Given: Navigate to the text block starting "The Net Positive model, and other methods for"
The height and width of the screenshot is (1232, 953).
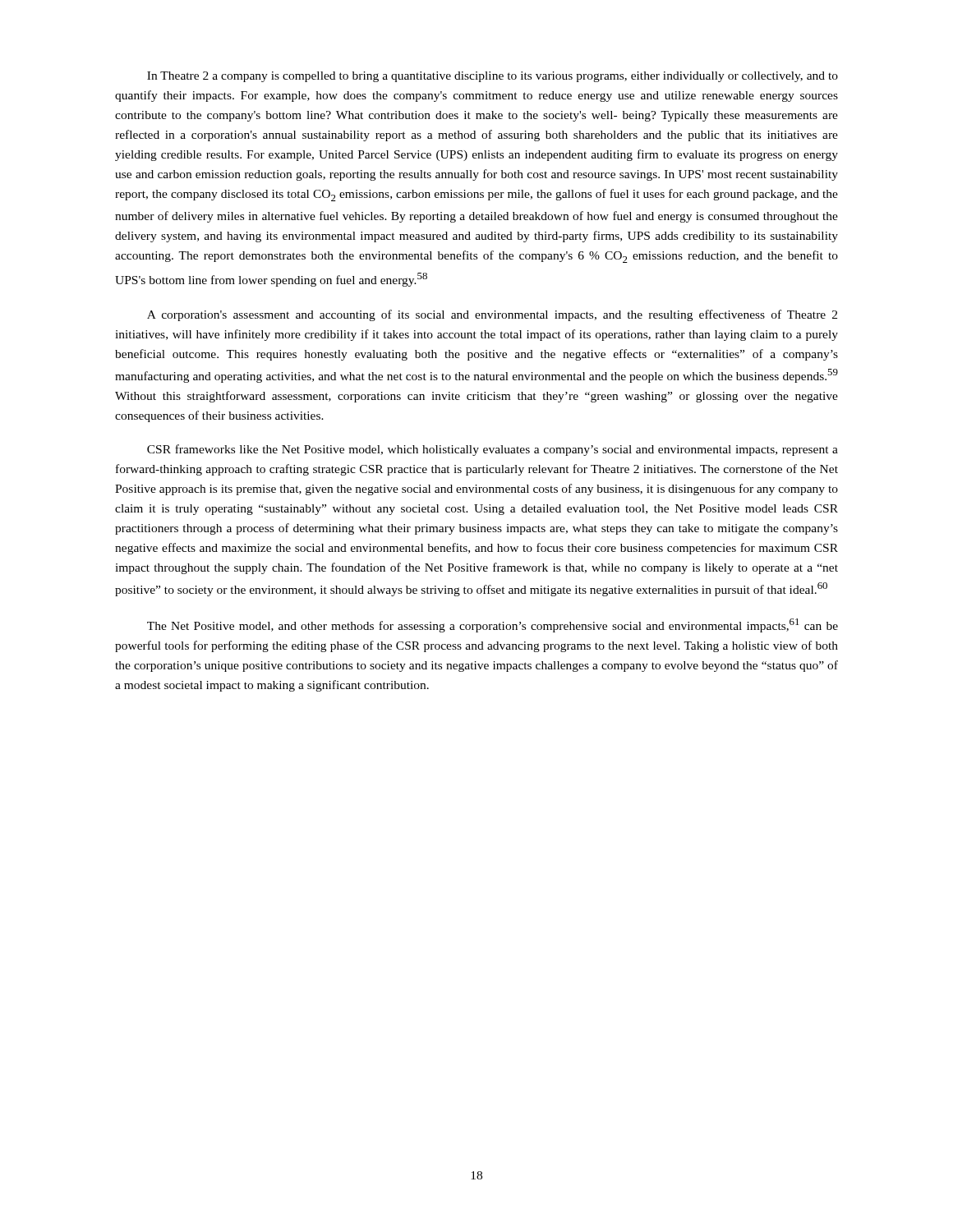Looking at the screenshot, I should 476,654.
